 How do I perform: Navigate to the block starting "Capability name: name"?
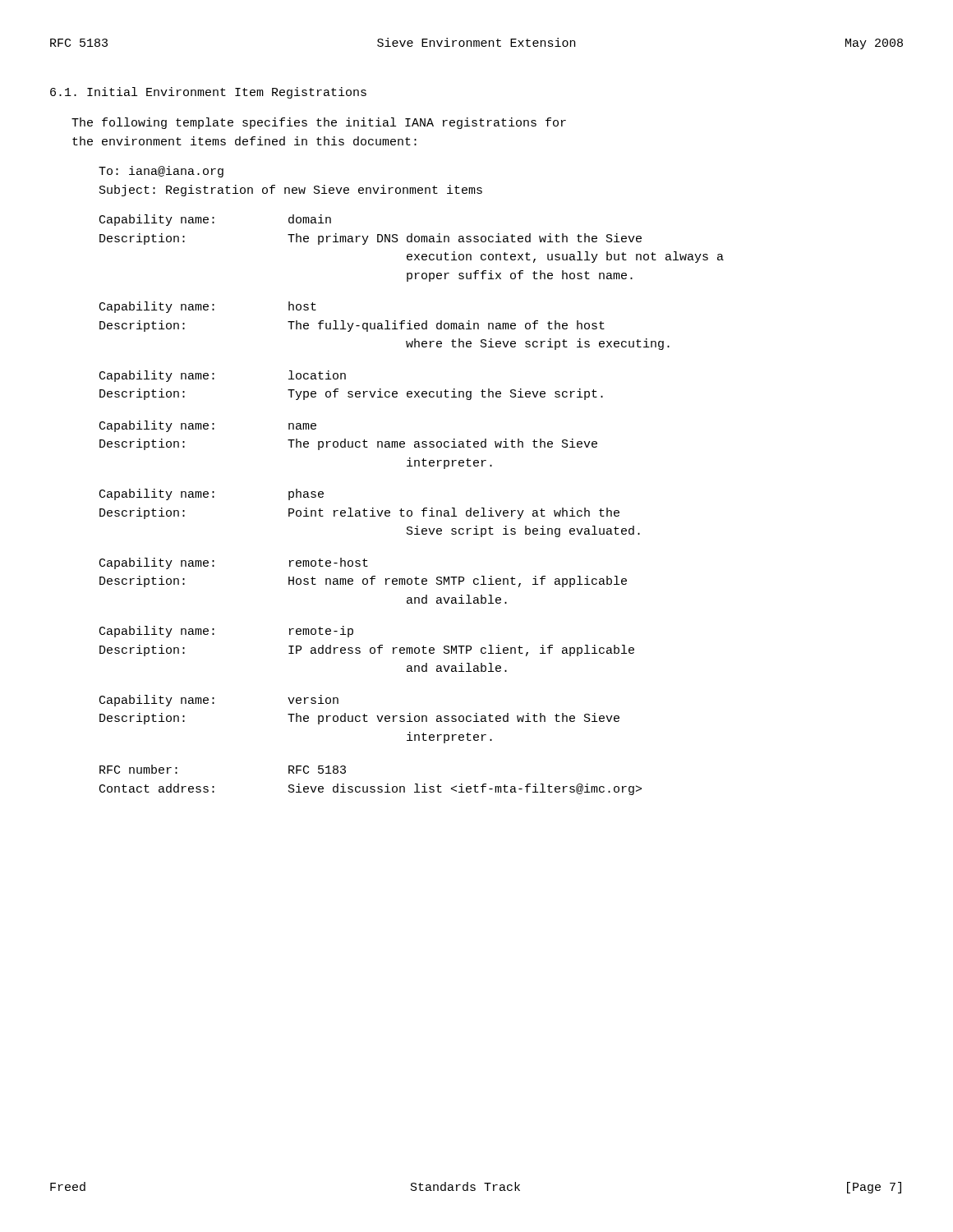click(x=501, y=445)
